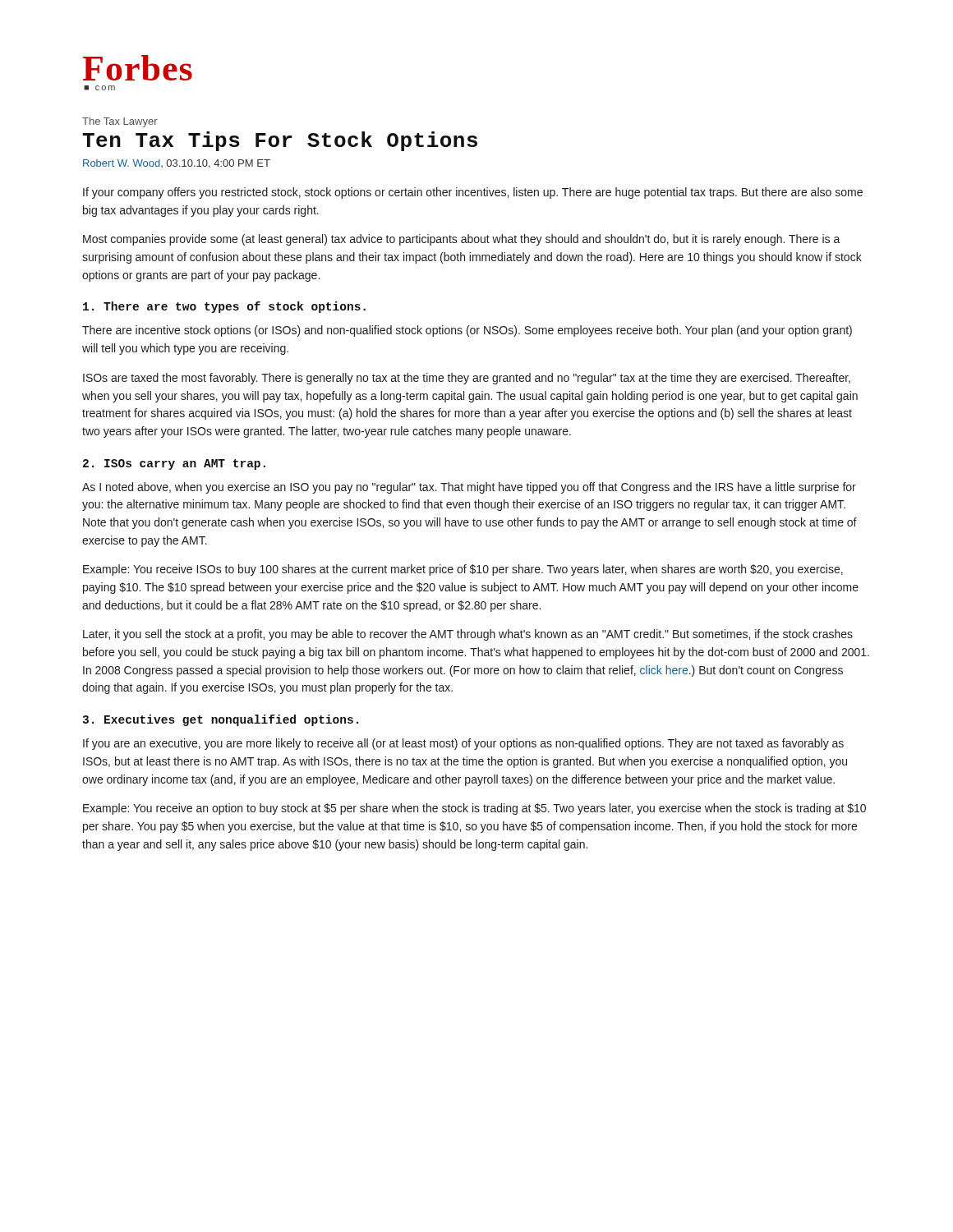The image size is (953, 1232).
Task: Select the logo
Action: [476, 71]
